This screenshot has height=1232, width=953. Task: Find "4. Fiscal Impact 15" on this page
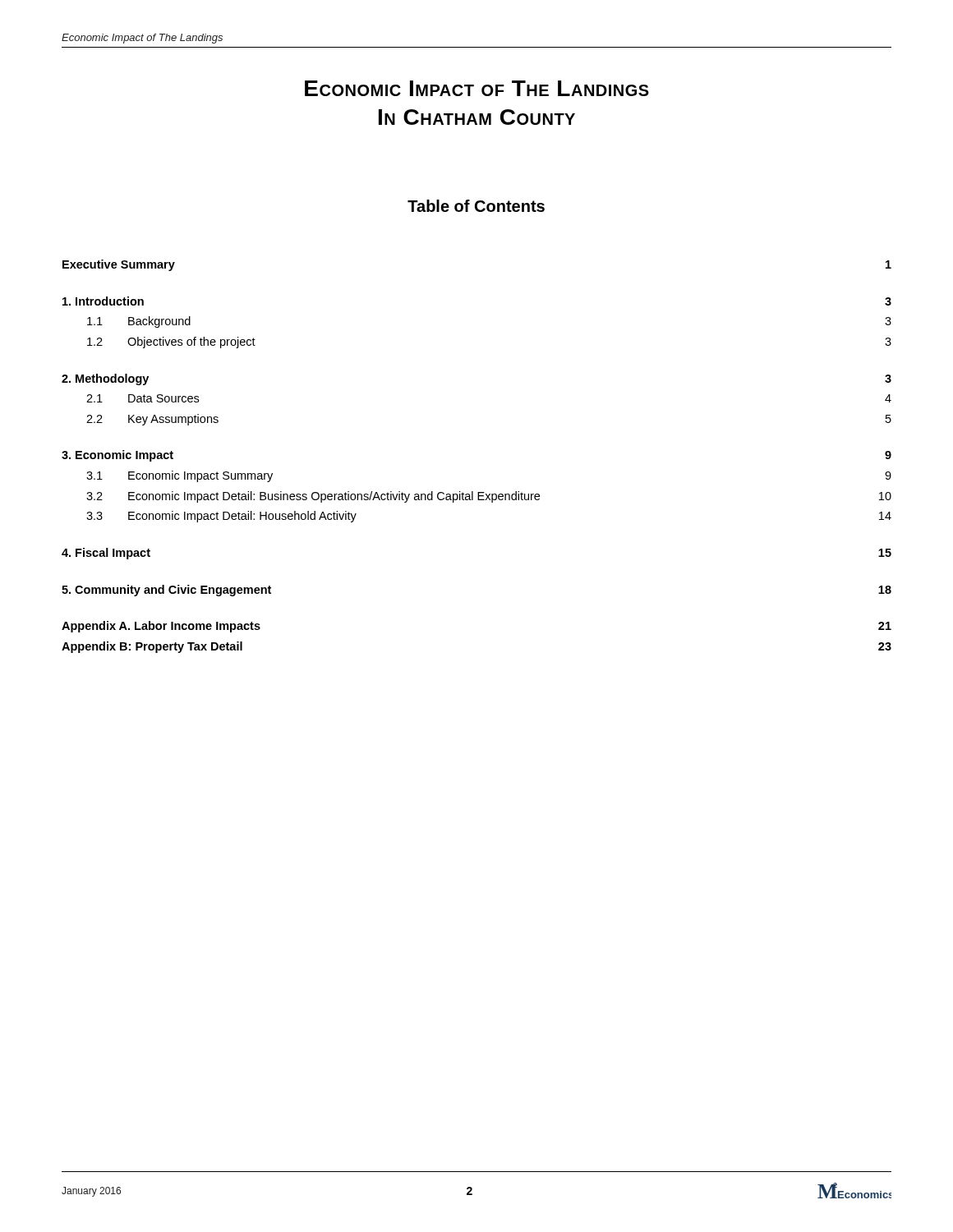[x=114, y=553]
